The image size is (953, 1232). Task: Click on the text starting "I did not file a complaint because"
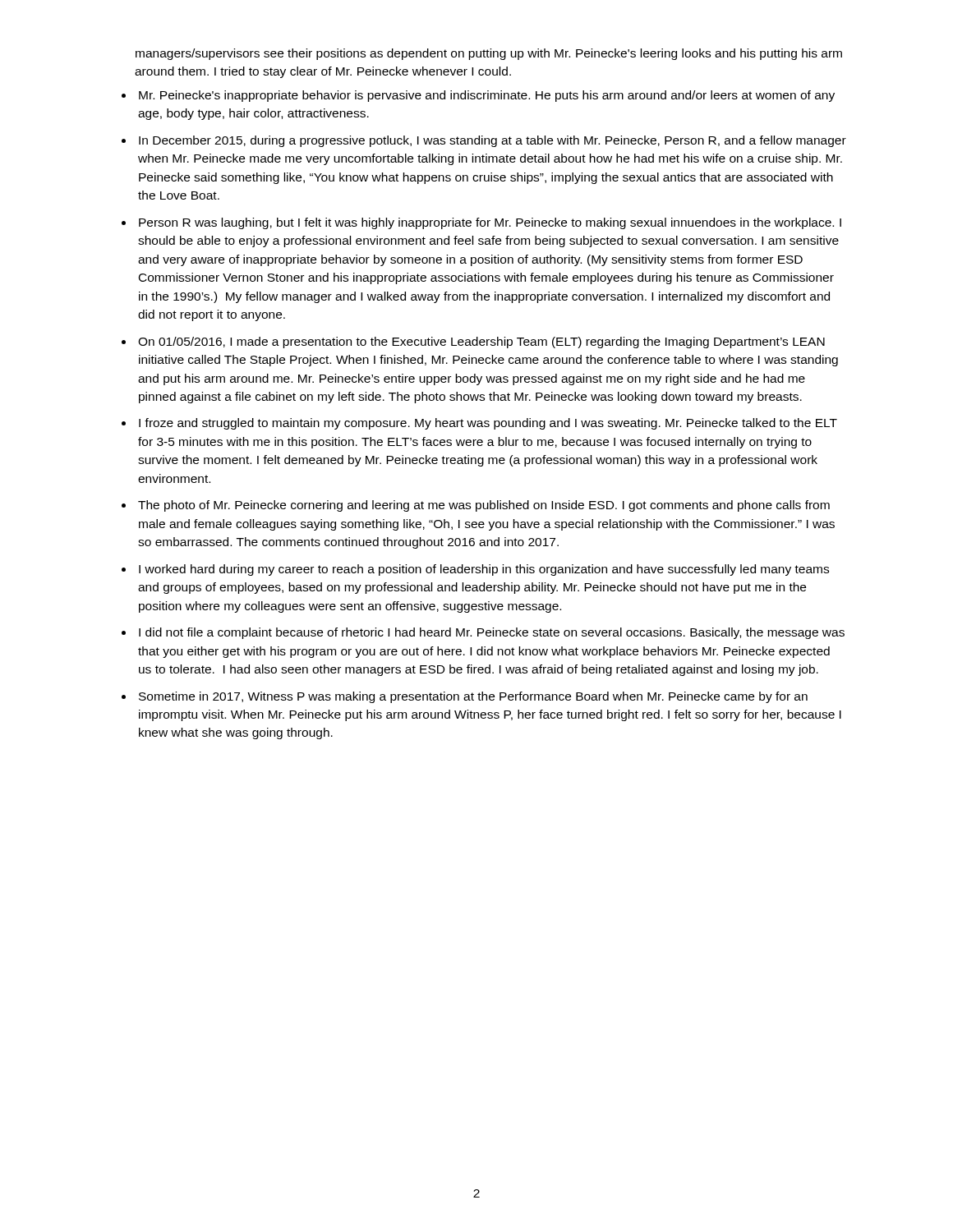491,651
